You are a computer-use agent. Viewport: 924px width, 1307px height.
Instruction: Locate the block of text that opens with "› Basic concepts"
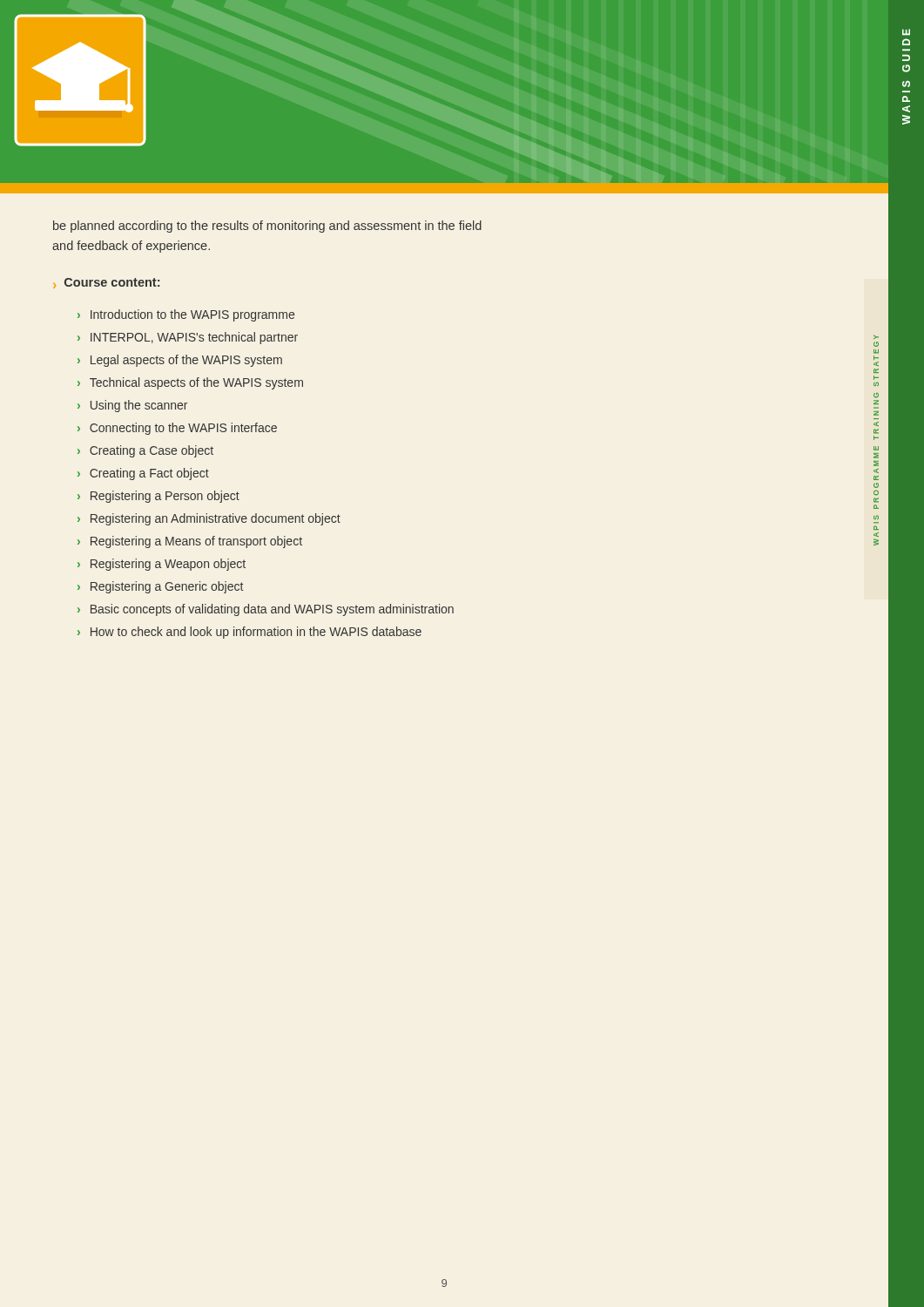[x=265, y=609]
